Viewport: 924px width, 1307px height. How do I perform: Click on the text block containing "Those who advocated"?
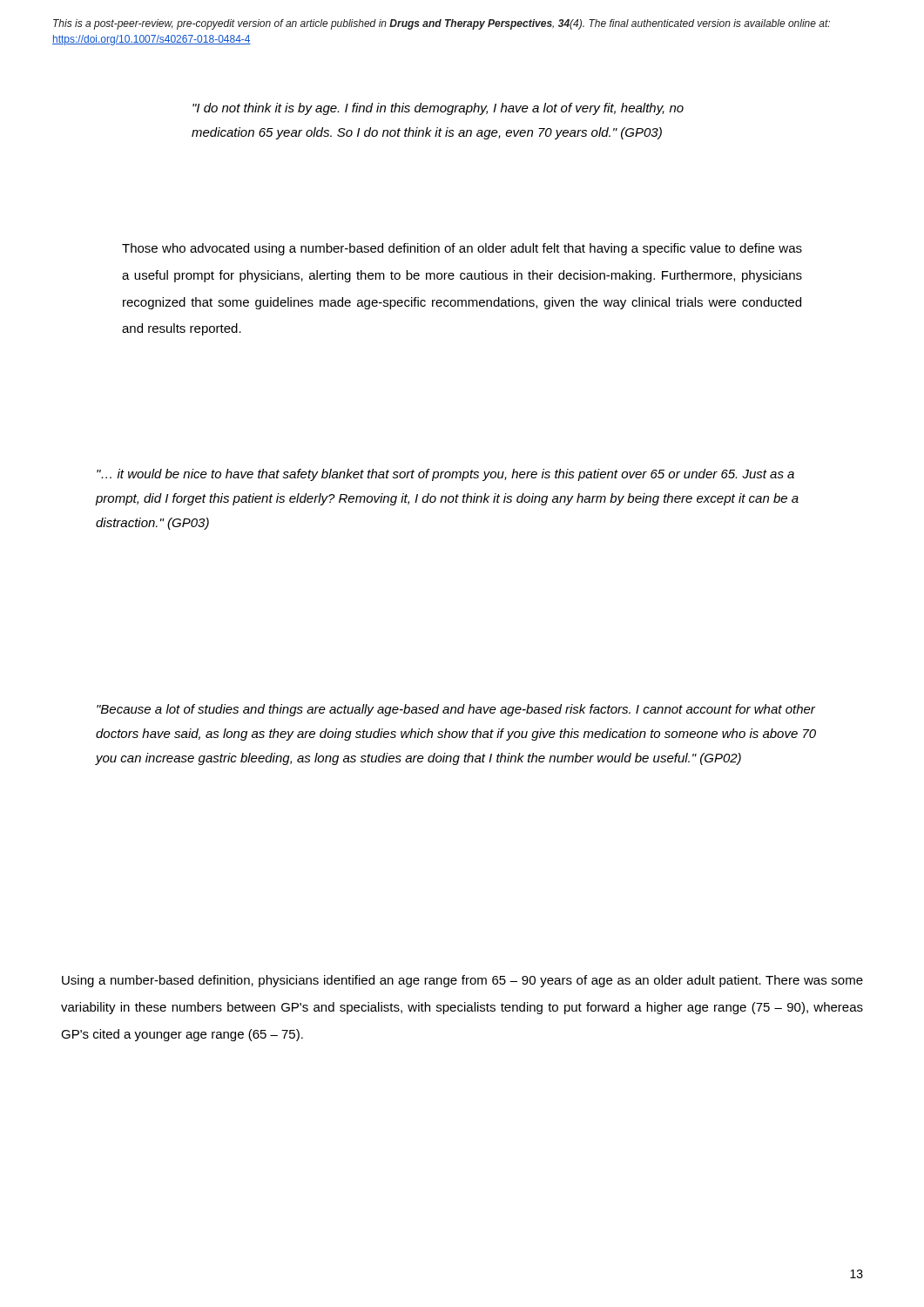point(462,289)
